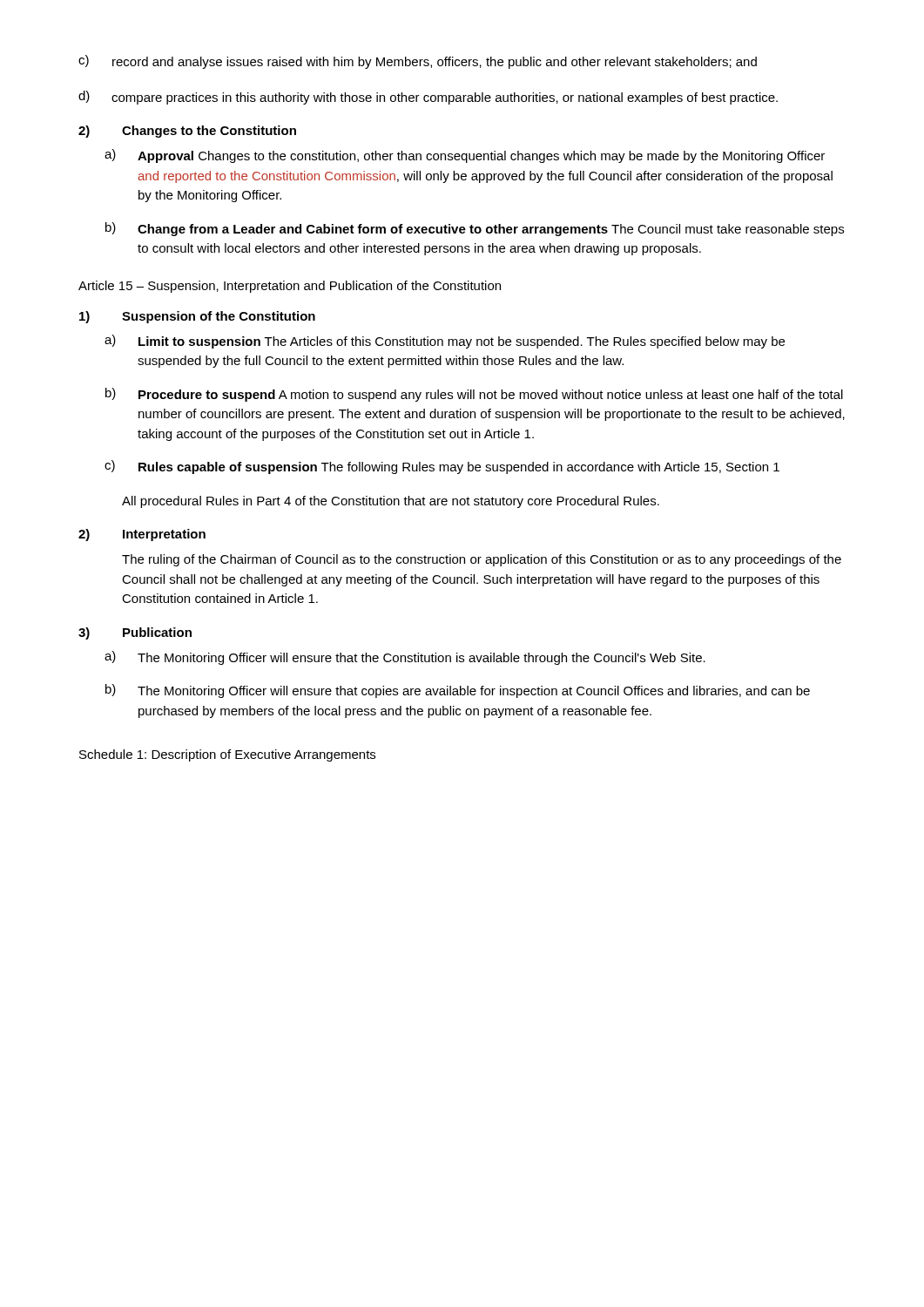The image size is (924, 1307).
Task: Find the block on this page that starts "c) Rules capable of suspension The following Rules"
Action: (x=475, y=467)
